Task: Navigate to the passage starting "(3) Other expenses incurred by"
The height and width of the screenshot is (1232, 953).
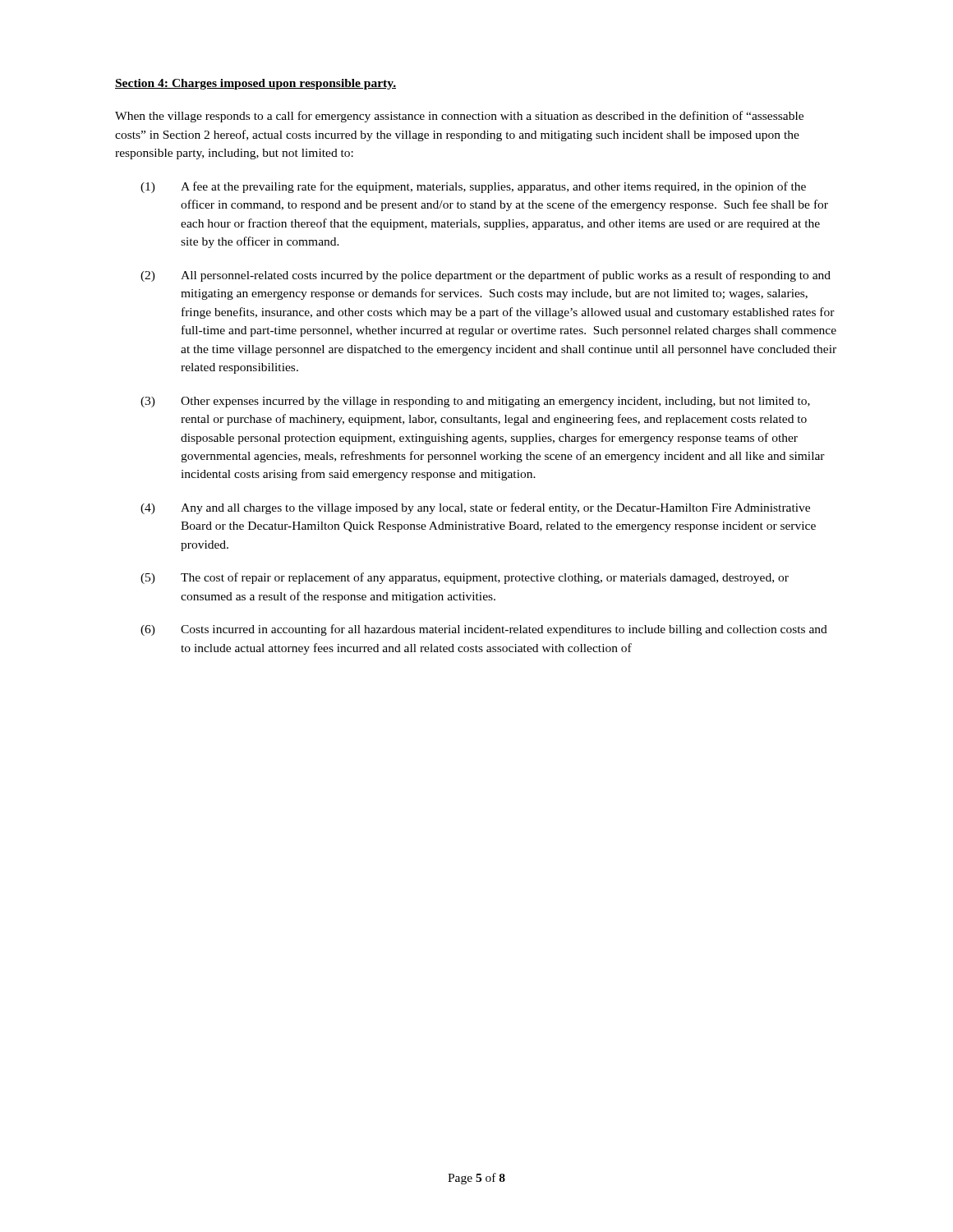Action: click(x=476, y=438)
